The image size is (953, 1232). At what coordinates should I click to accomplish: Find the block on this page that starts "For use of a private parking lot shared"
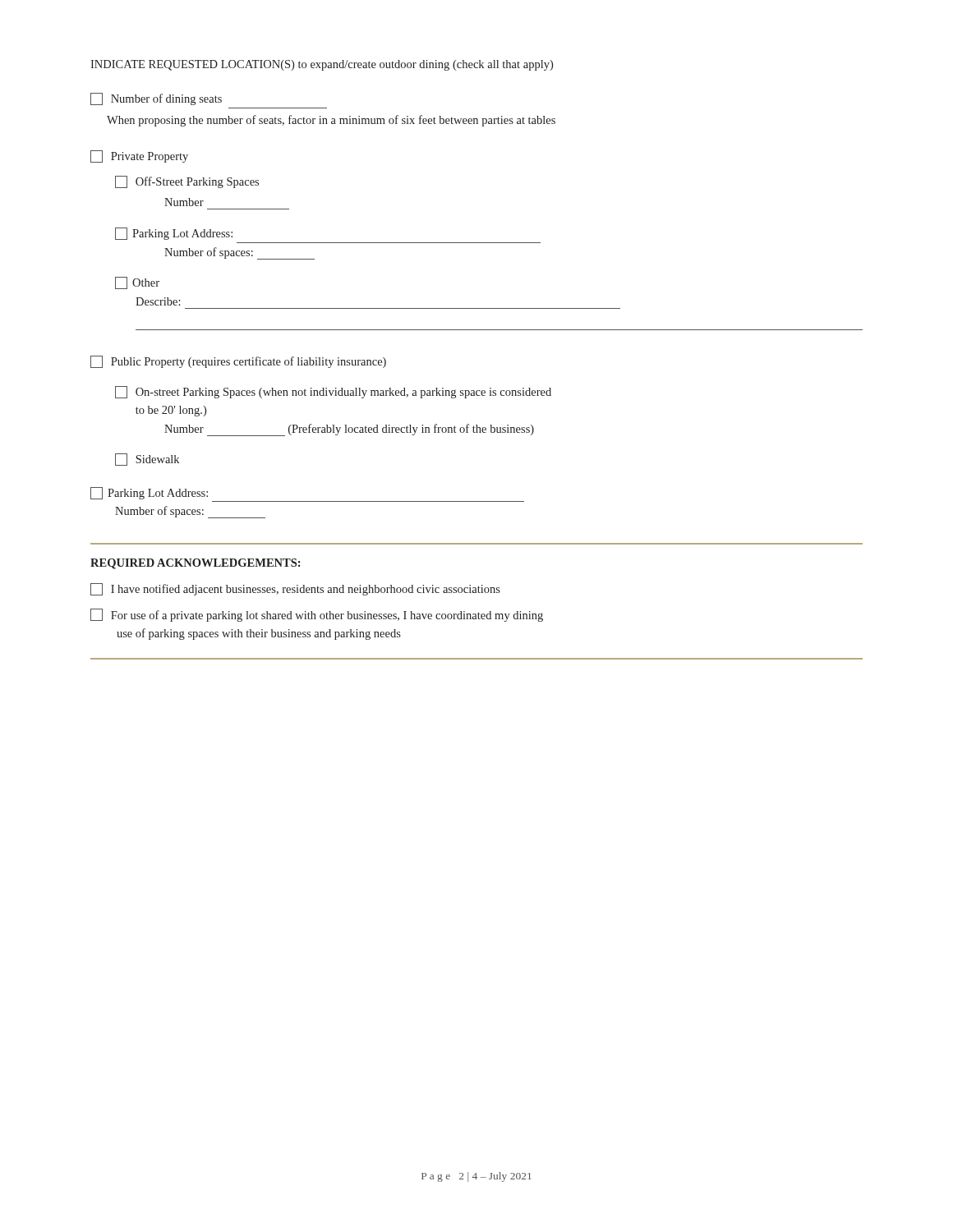[458, 625]
